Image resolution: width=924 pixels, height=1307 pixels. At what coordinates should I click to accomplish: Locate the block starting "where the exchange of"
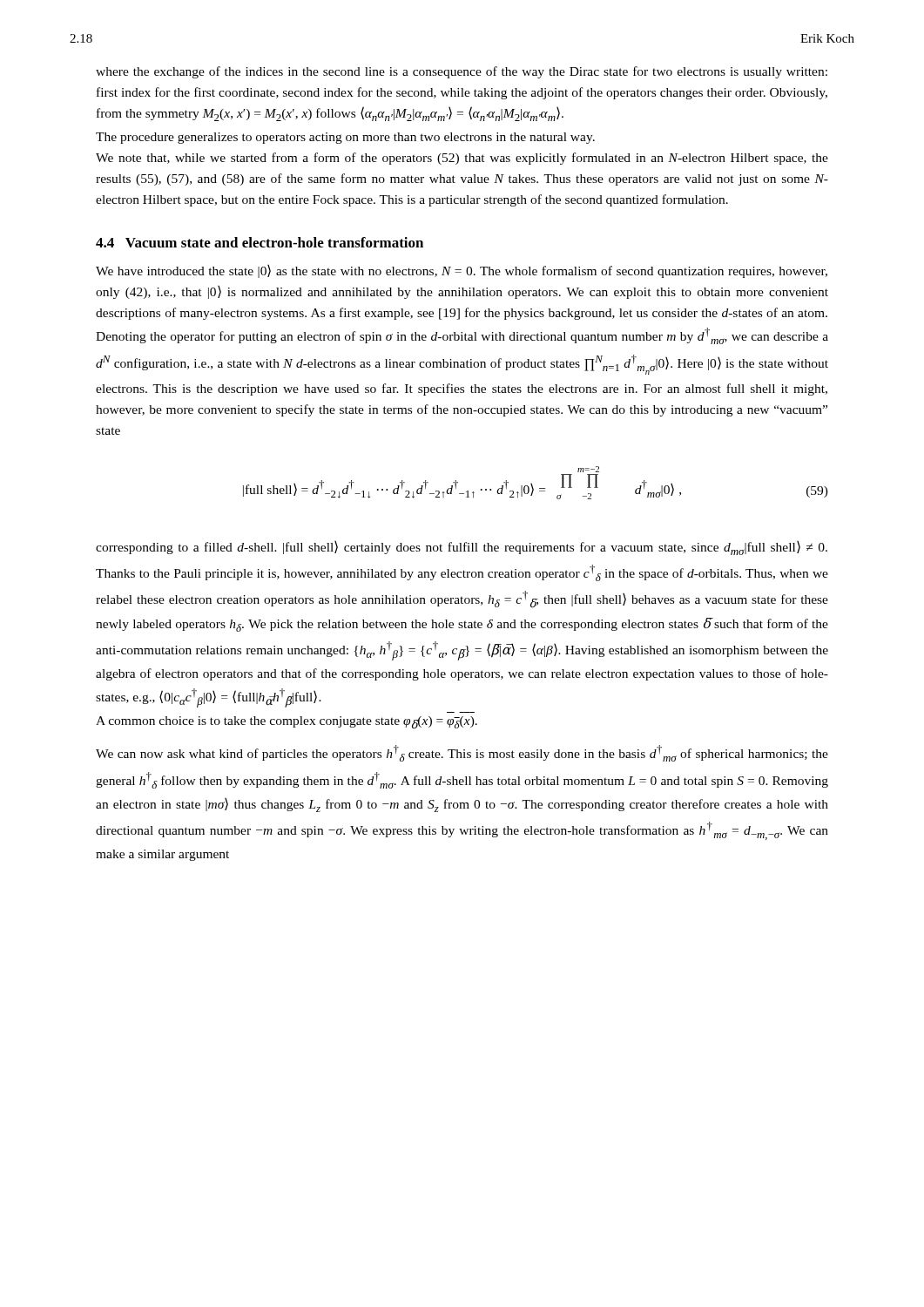(x=462, y=94)
